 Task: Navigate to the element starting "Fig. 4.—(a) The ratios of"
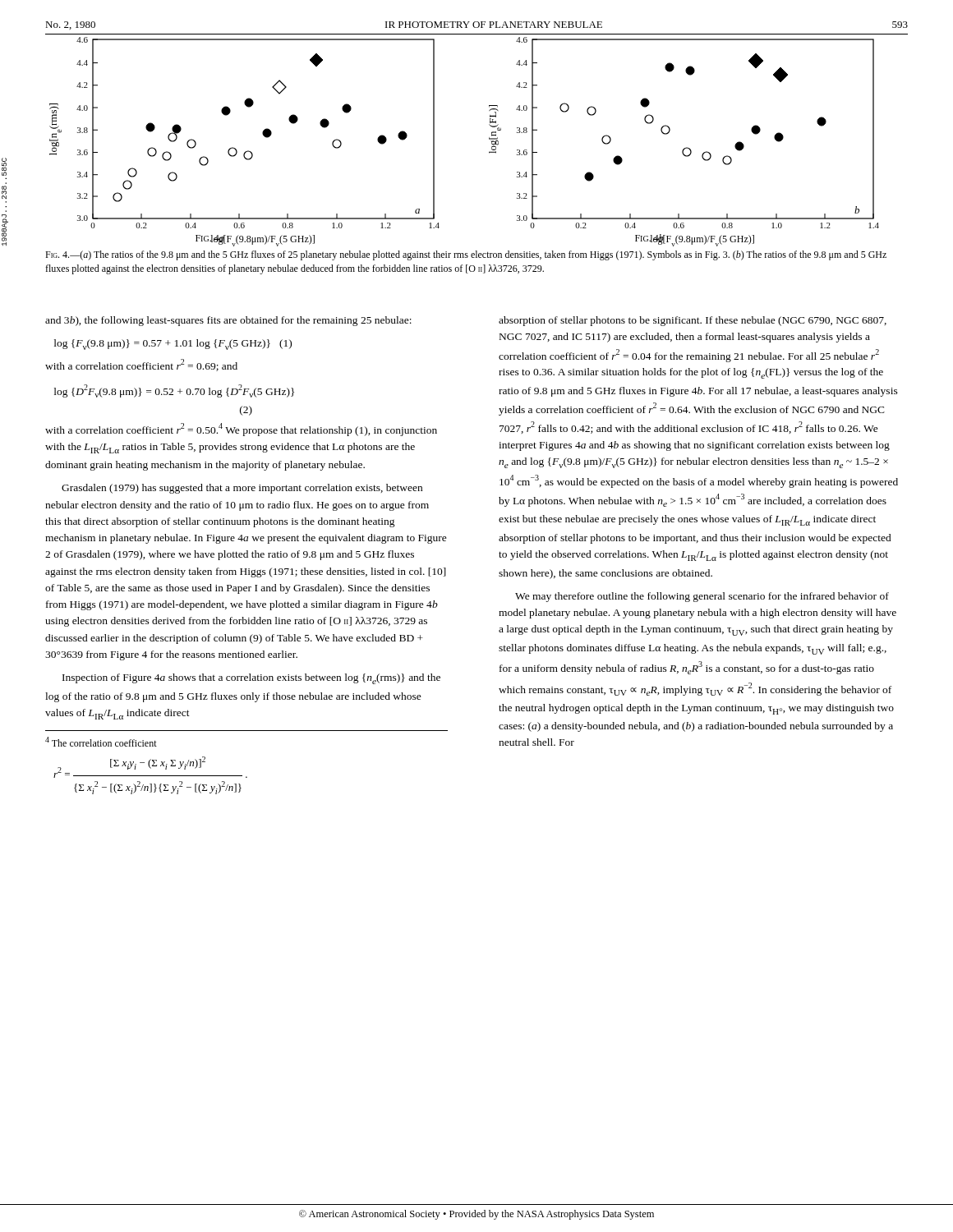click(466, 262)
